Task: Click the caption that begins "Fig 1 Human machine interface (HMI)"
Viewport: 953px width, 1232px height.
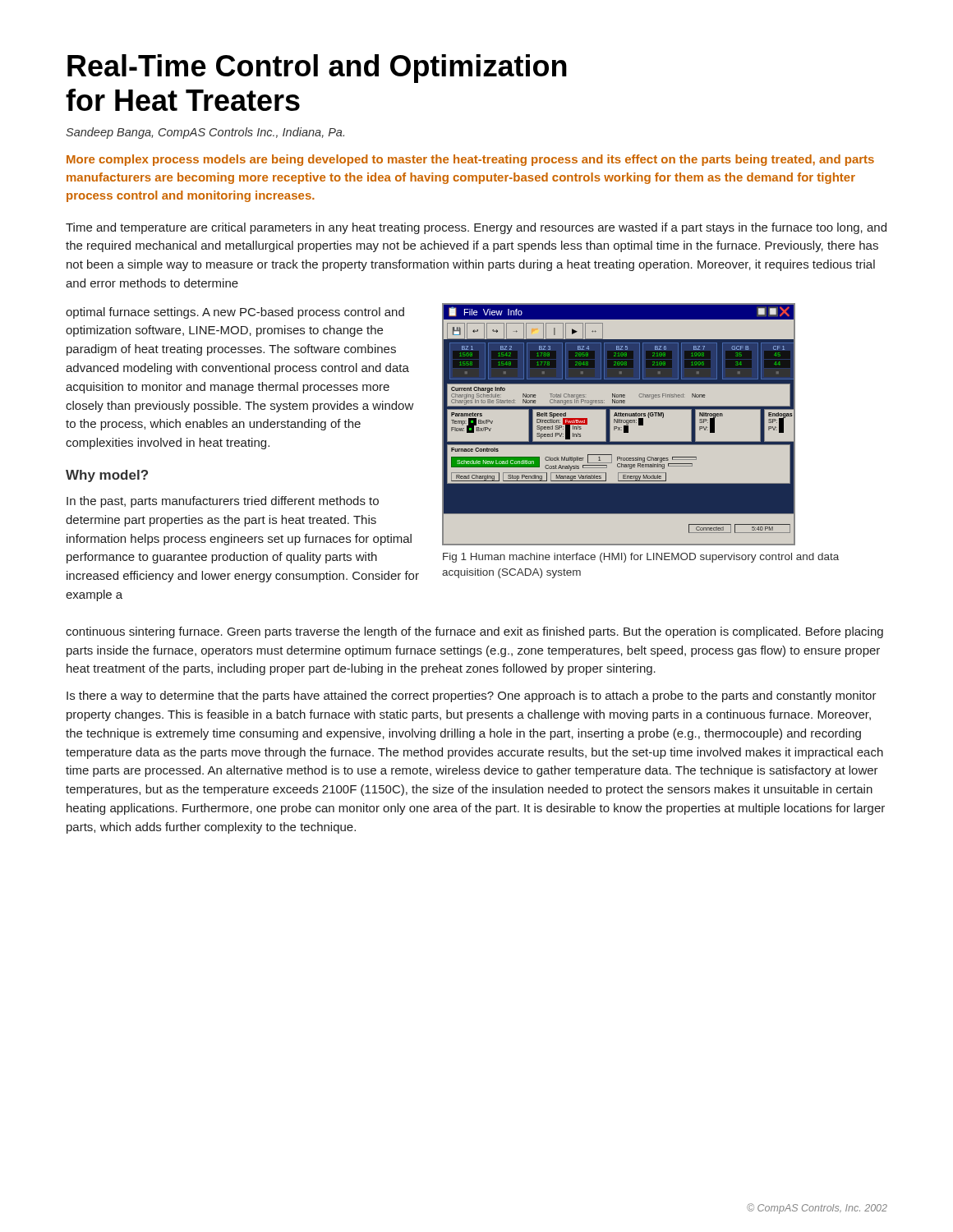Action: (640, 564)
